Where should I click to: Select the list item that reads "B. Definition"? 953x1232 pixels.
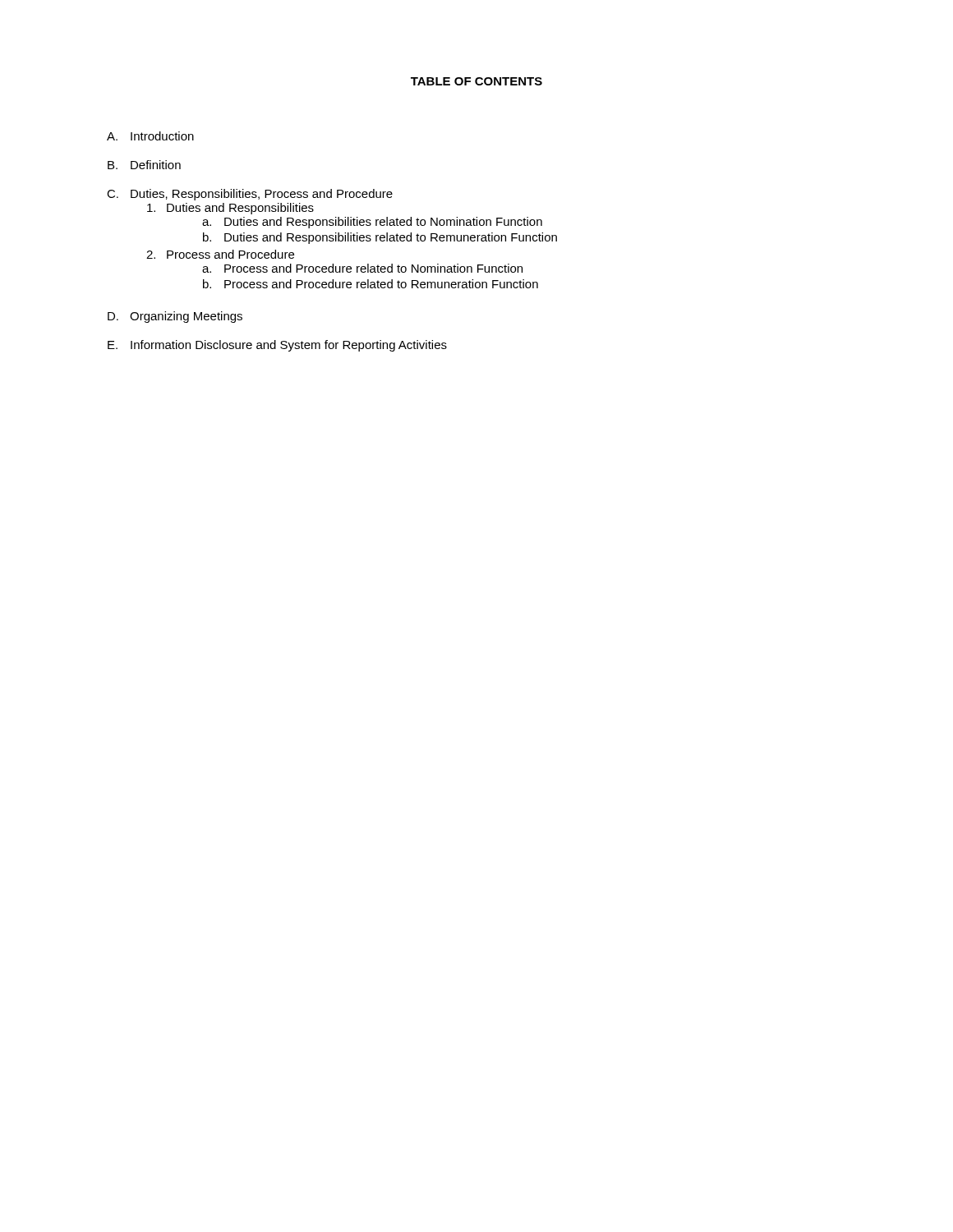pos(144,165)
